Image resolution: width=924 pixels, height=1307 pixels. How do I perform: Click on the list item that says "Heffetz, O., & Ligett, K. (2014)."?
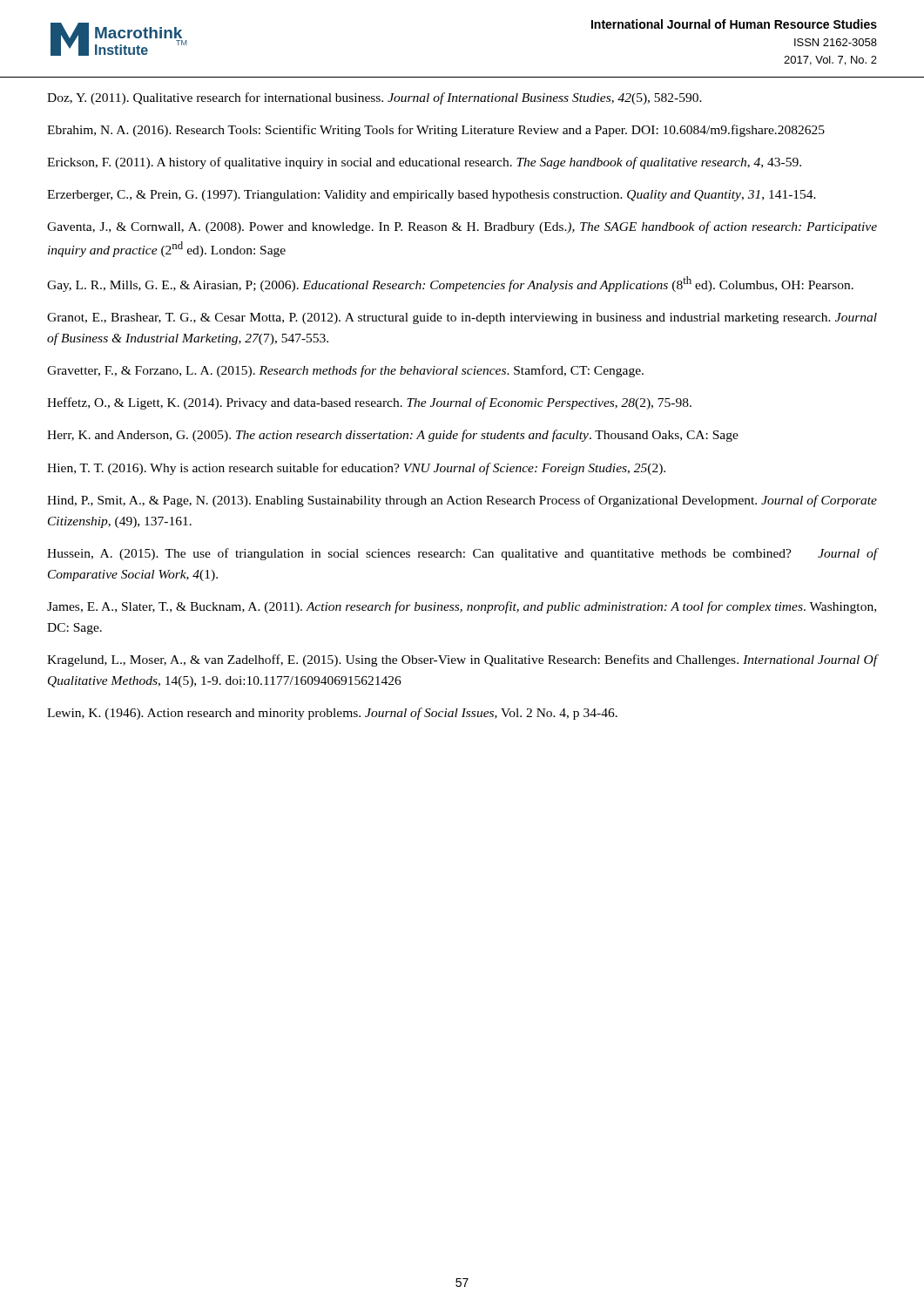tap(370, 402)
